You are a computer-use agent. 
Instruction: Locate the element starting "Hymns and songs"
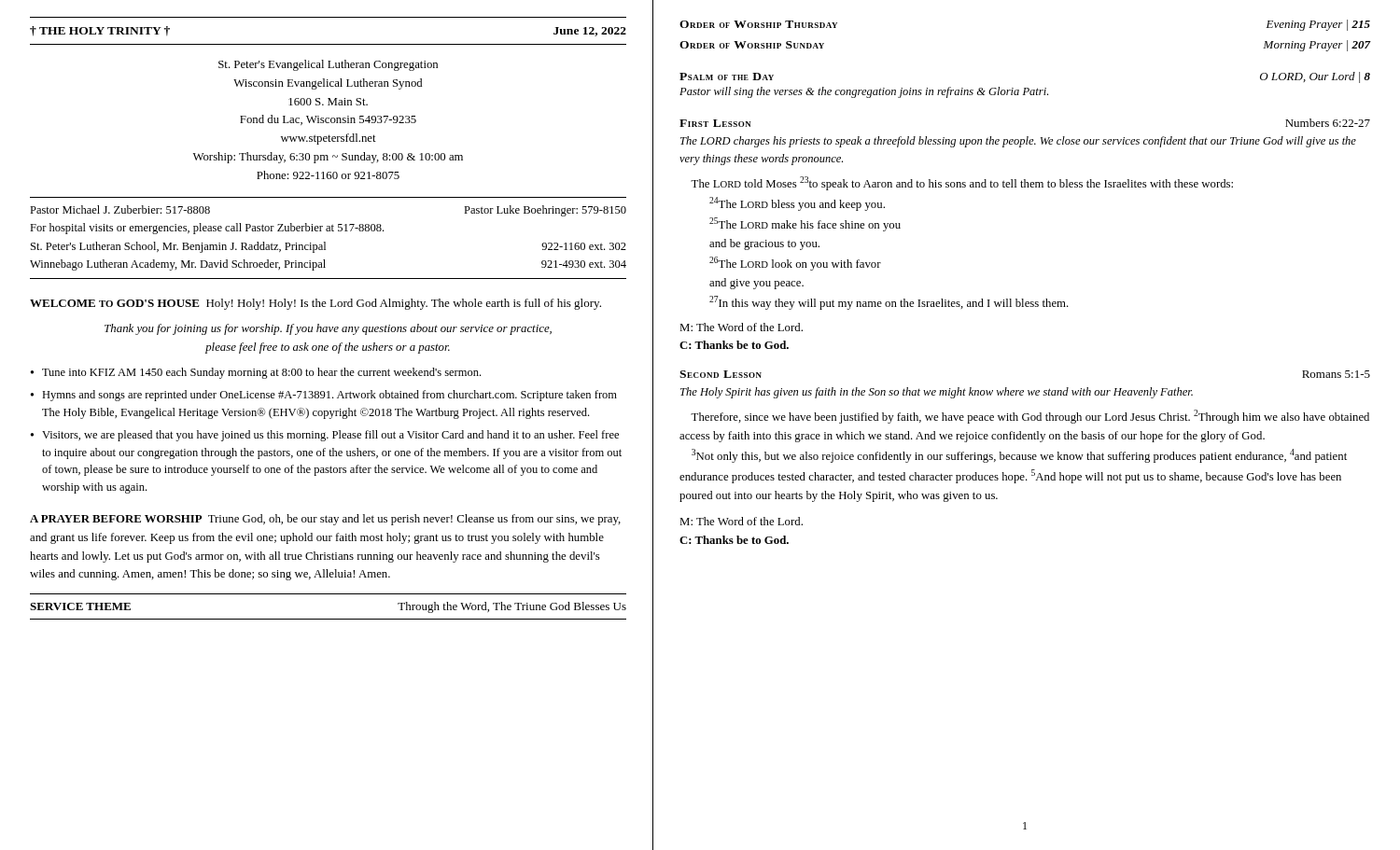coord(329,404)
